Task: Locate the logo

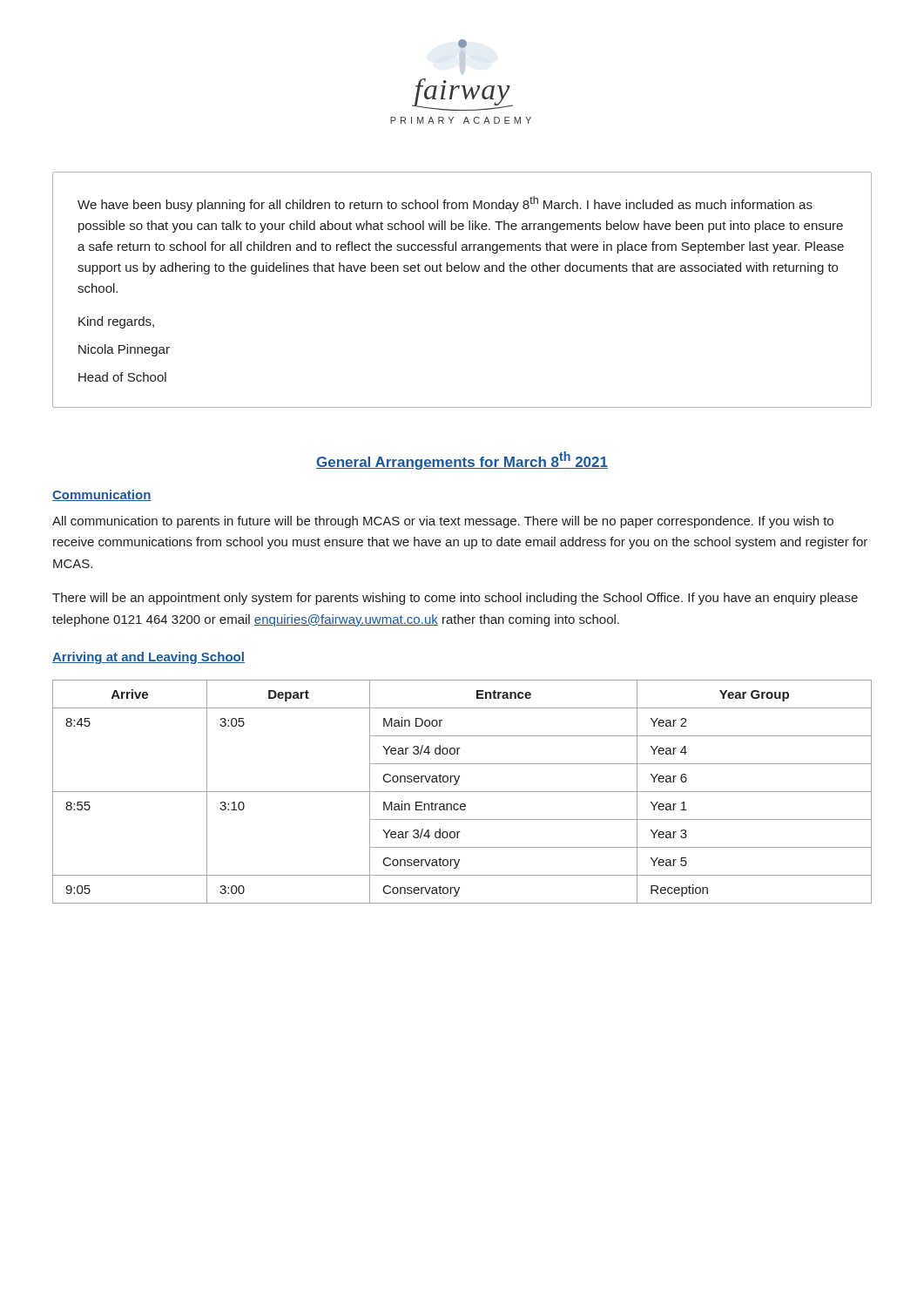Action: pyautogui.click(x=462, y=78)
